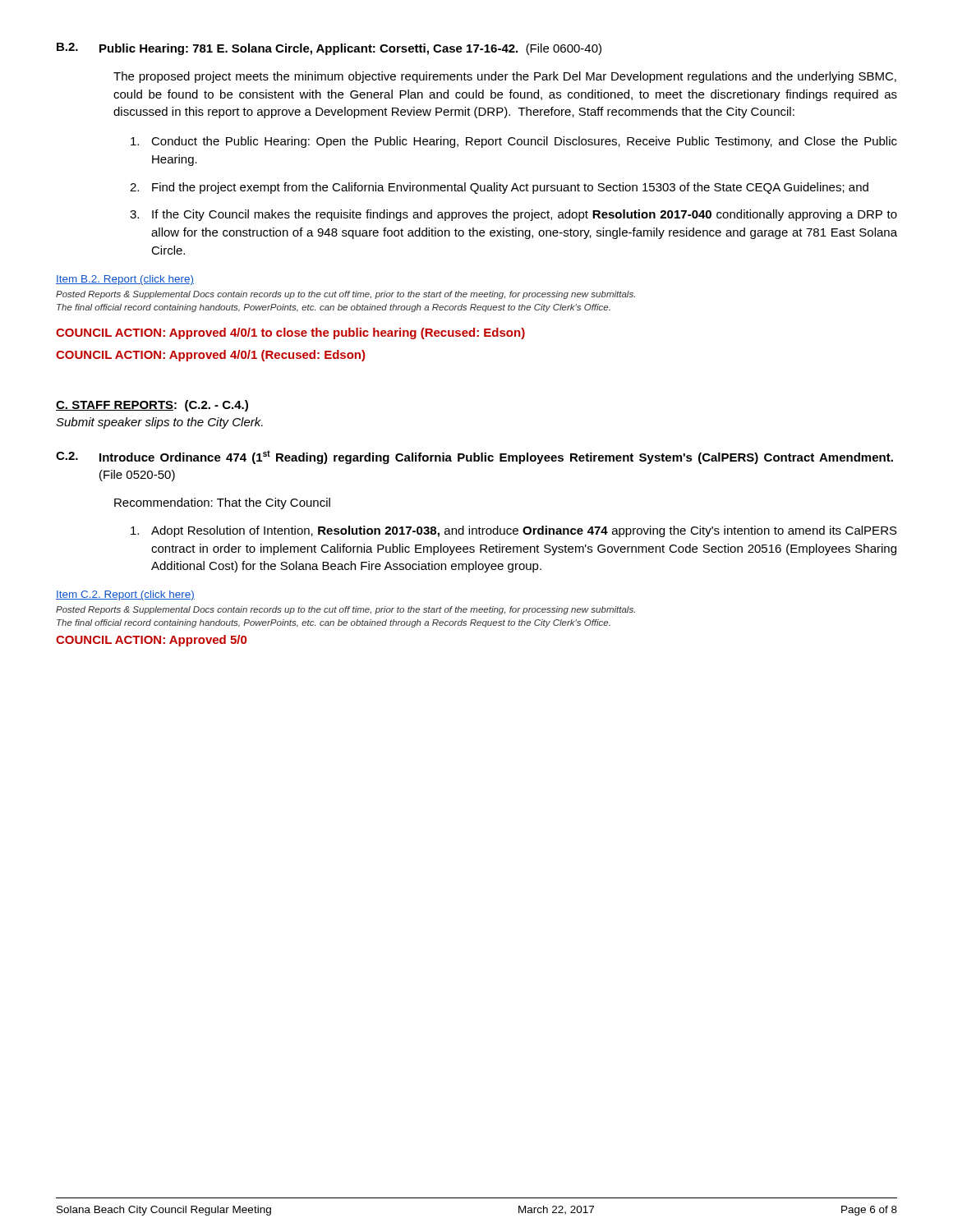The width and height of the screenshot is (953, 1232).
Task: Select the block starting "C.2. Introduce Ordinance 474 (1st Reading) regarding California"
Action: pos(476,466)
